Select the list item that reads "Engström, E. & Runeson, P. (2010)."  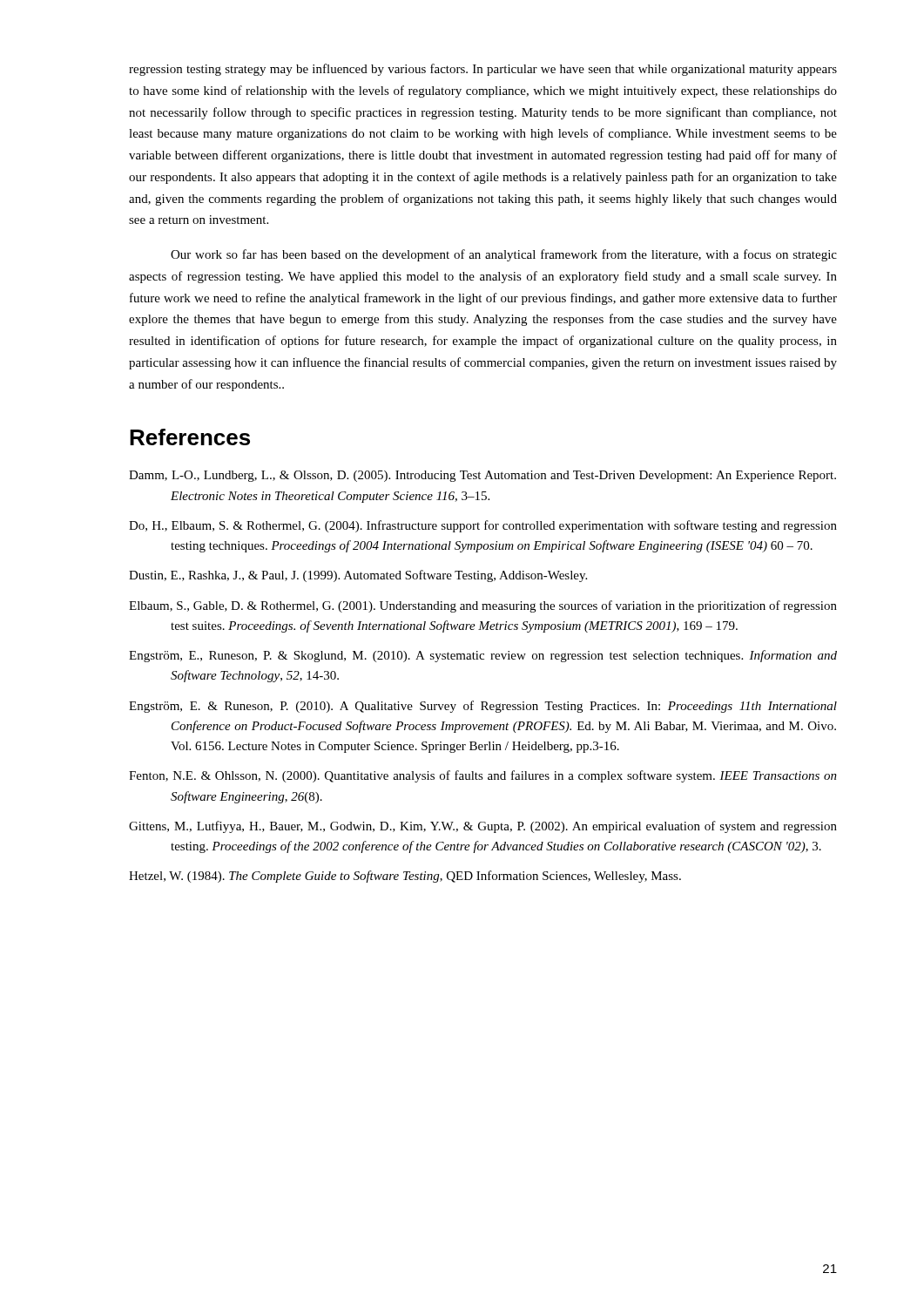483,726
